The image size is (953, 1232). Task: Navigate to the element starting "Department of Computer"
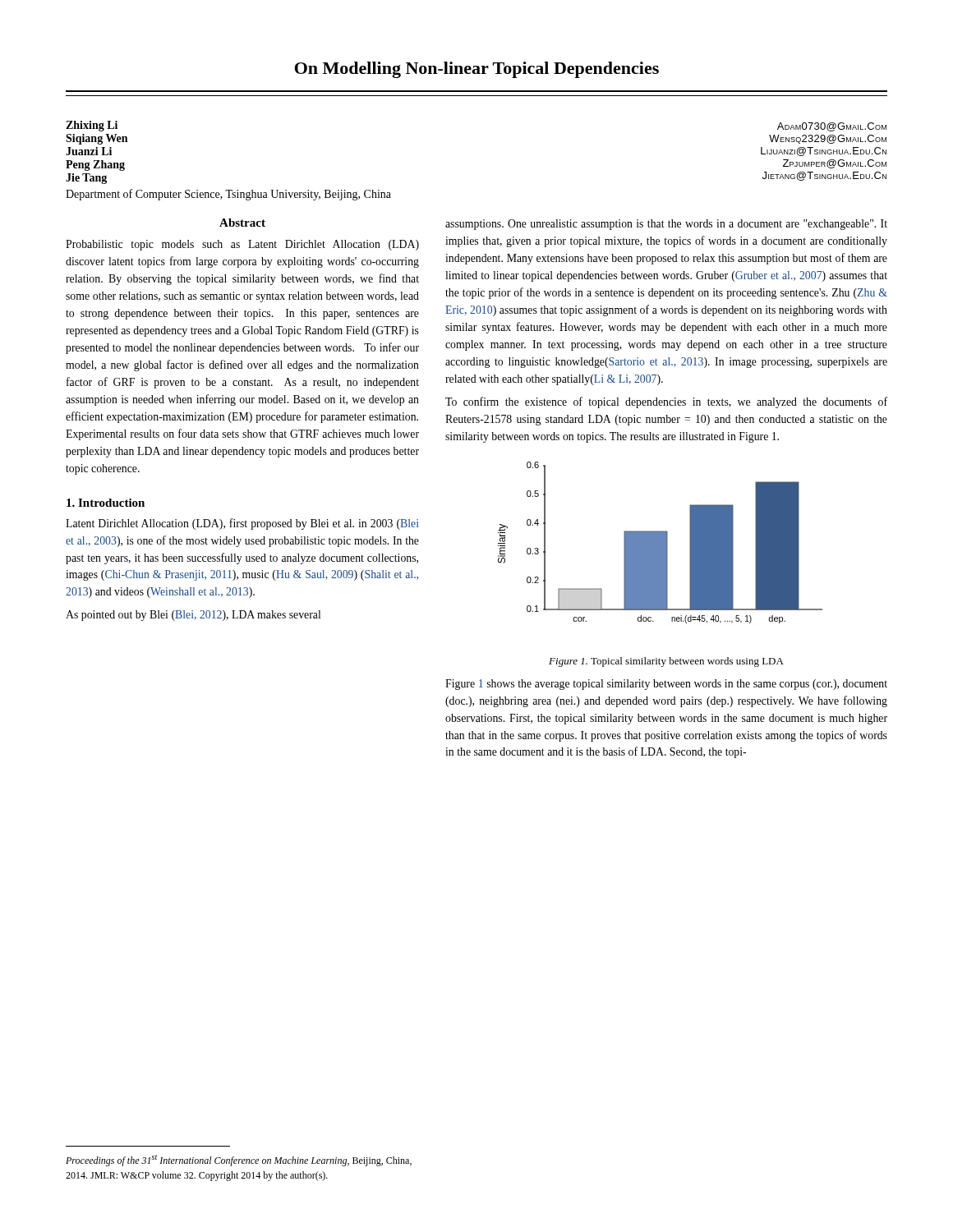tap(228, 194)
